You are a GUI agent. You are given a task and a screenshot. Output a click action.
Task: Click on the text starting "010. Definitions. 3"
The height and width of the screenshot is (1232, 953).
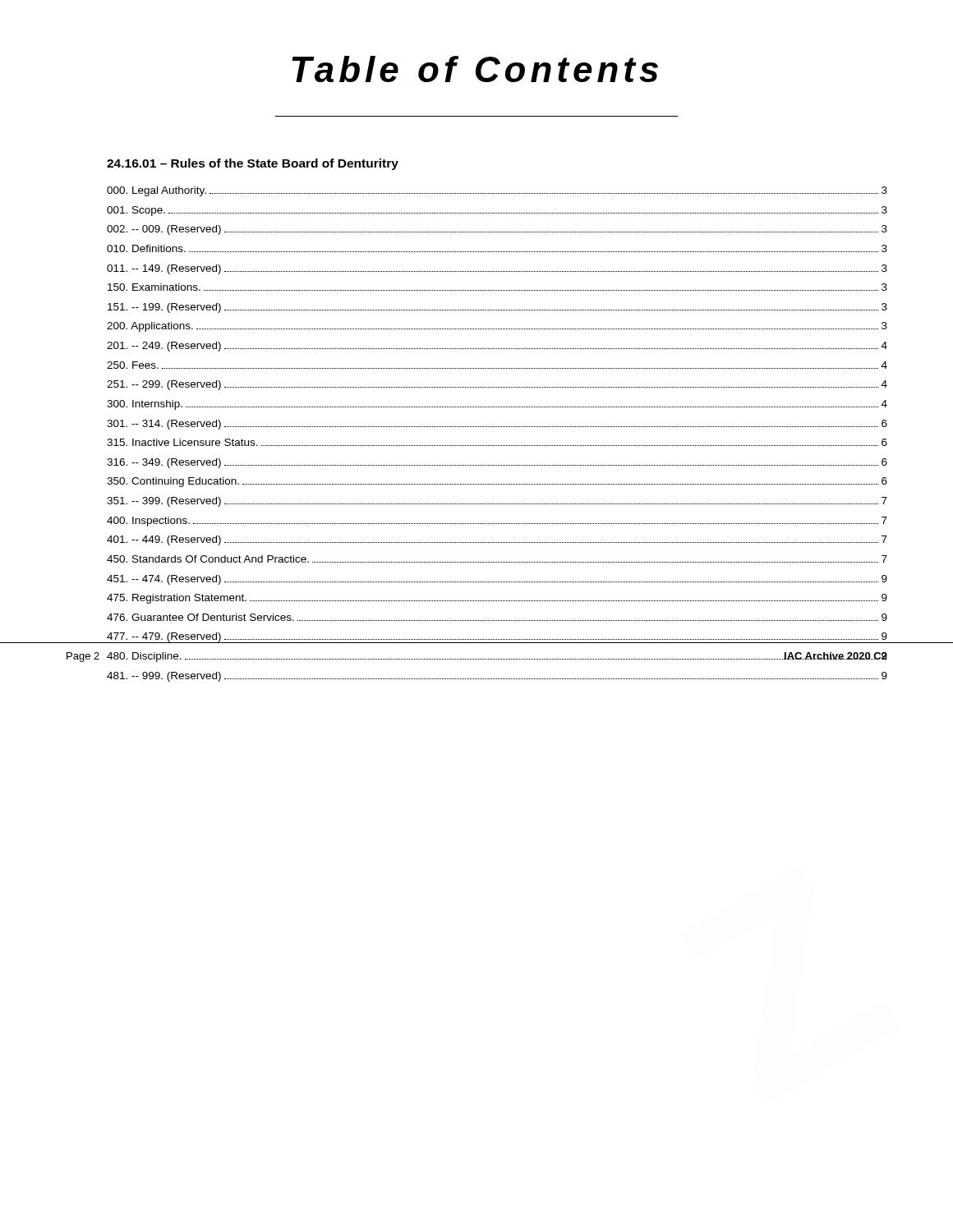[x=497, y=249]
